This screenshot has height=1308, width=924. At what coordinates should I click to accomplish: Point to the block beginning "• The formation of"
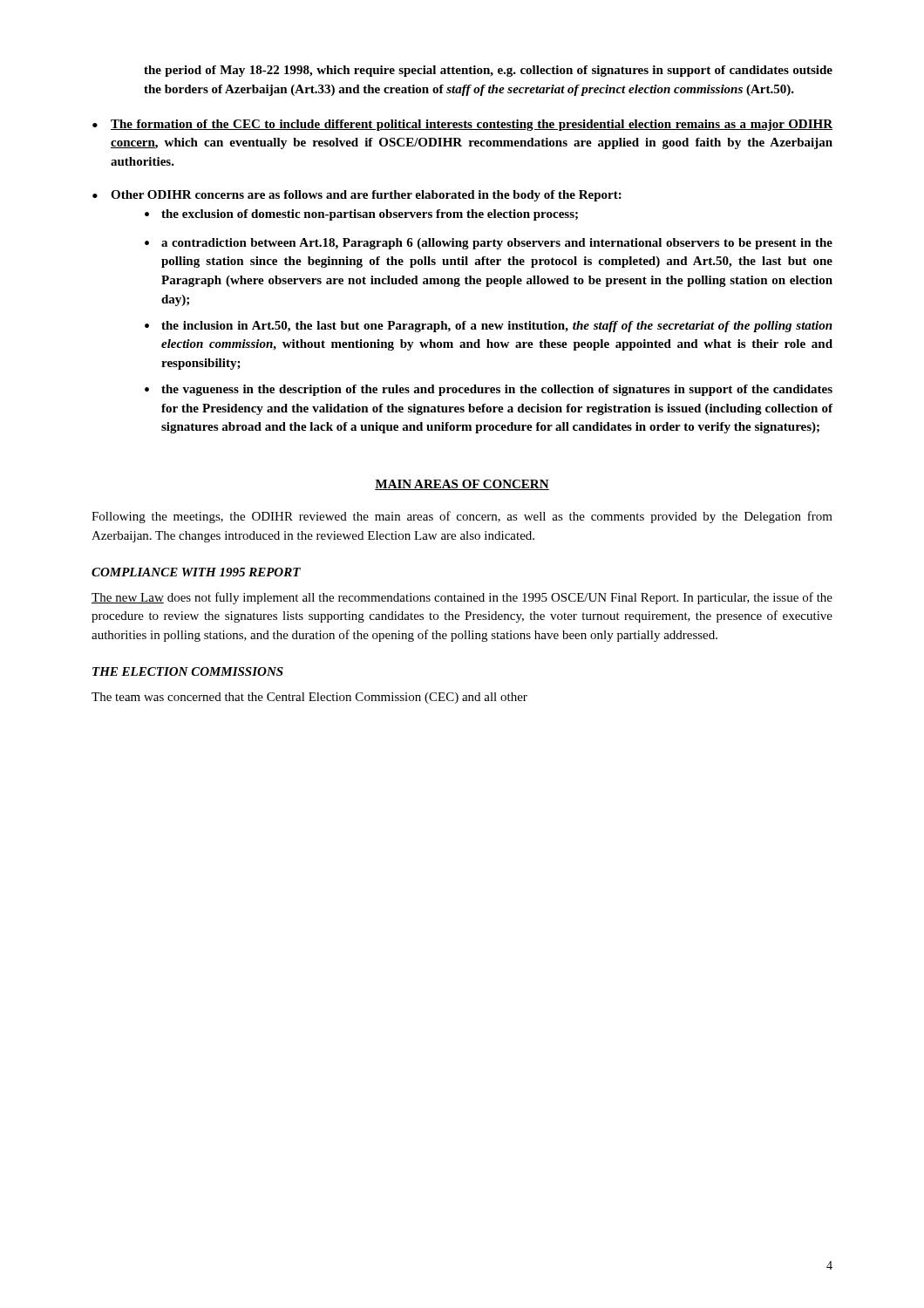pos(462,143)
